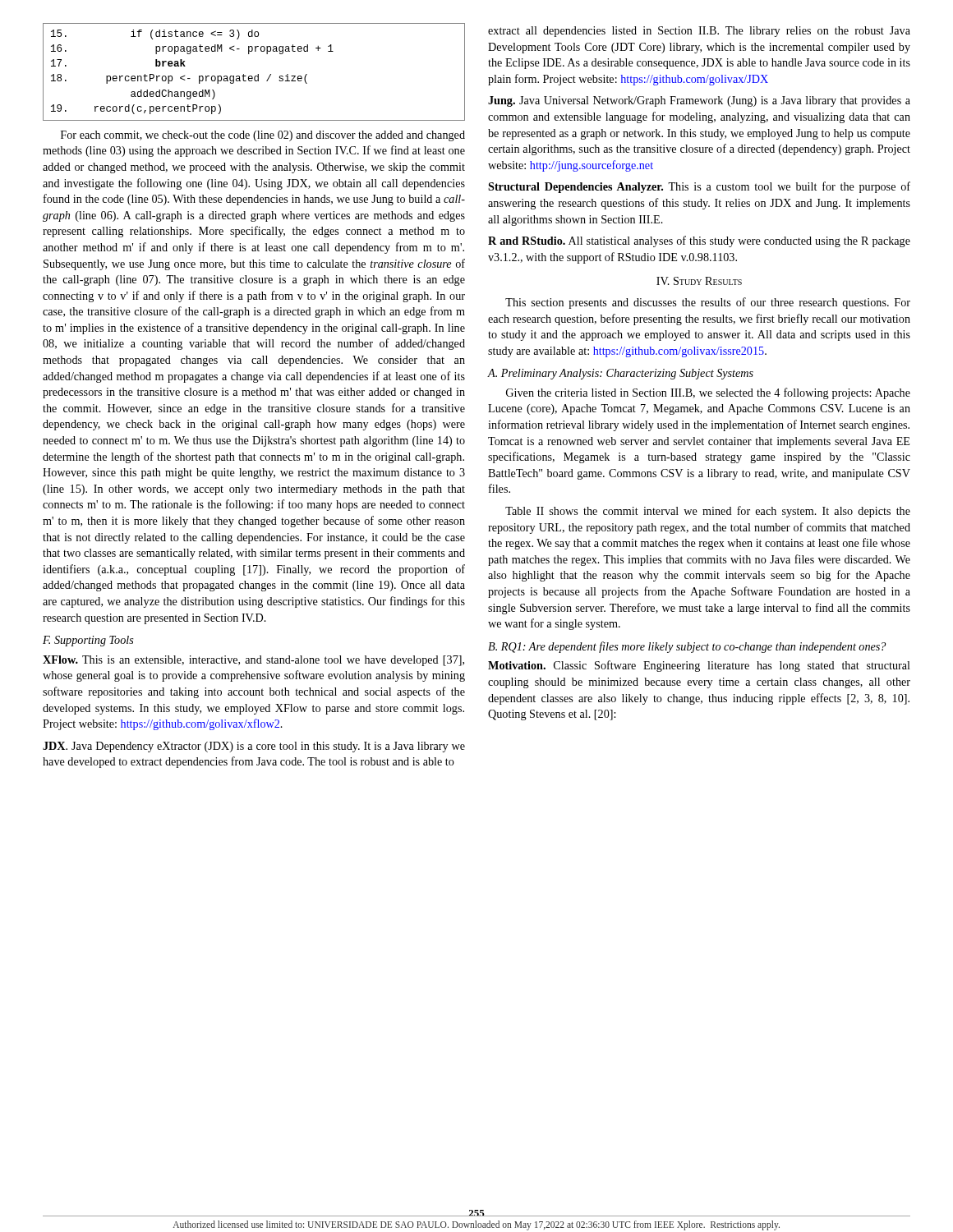Viewport: 953px width, 1232px height.
Task: Locate the block of text that opens with "XFlow. This is an extensible, interactive, and stand-alone"
Action: pyautogui.click(x=254, y=711)
